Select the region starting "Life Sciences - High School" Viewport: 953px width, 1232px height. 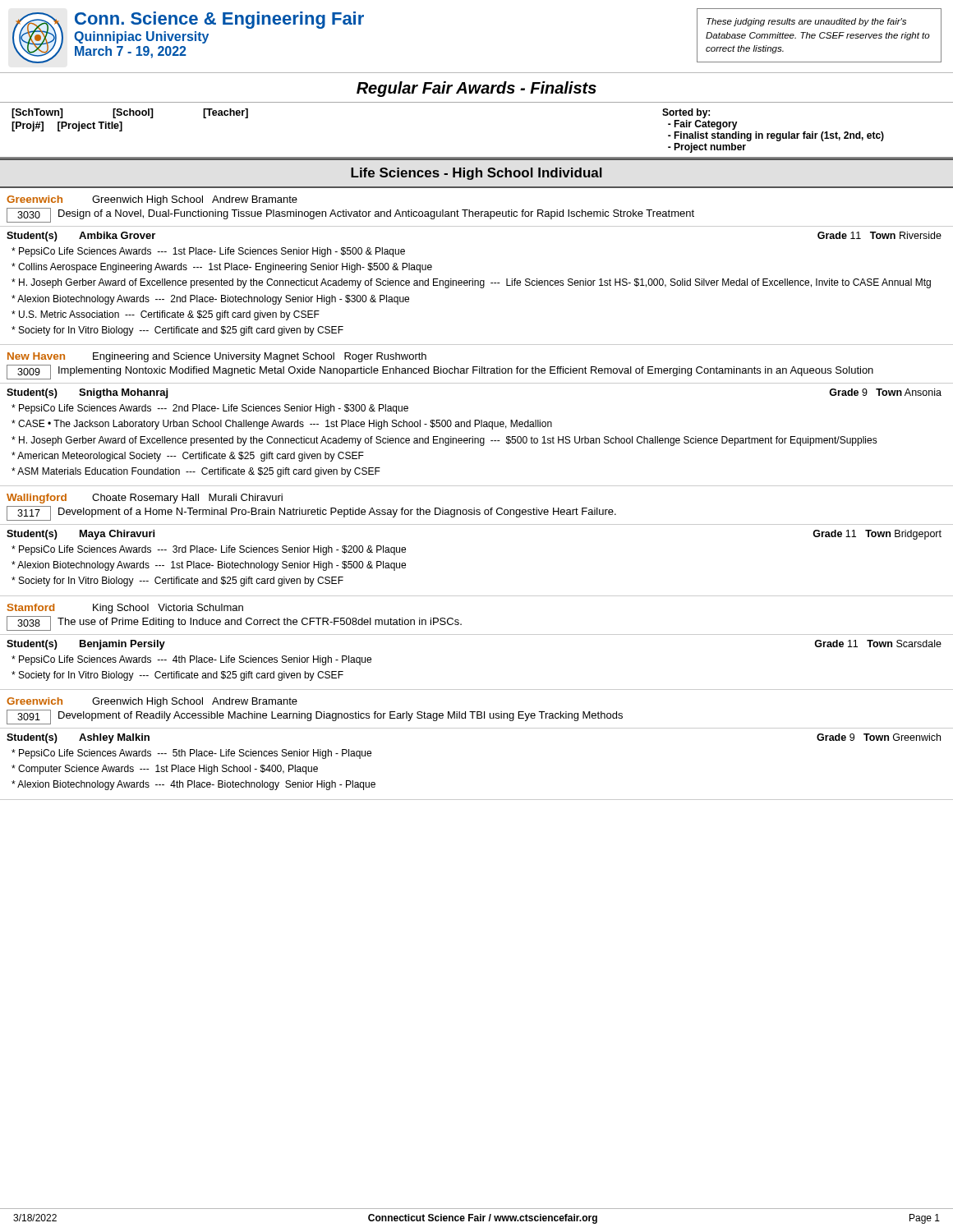point(476,173)
